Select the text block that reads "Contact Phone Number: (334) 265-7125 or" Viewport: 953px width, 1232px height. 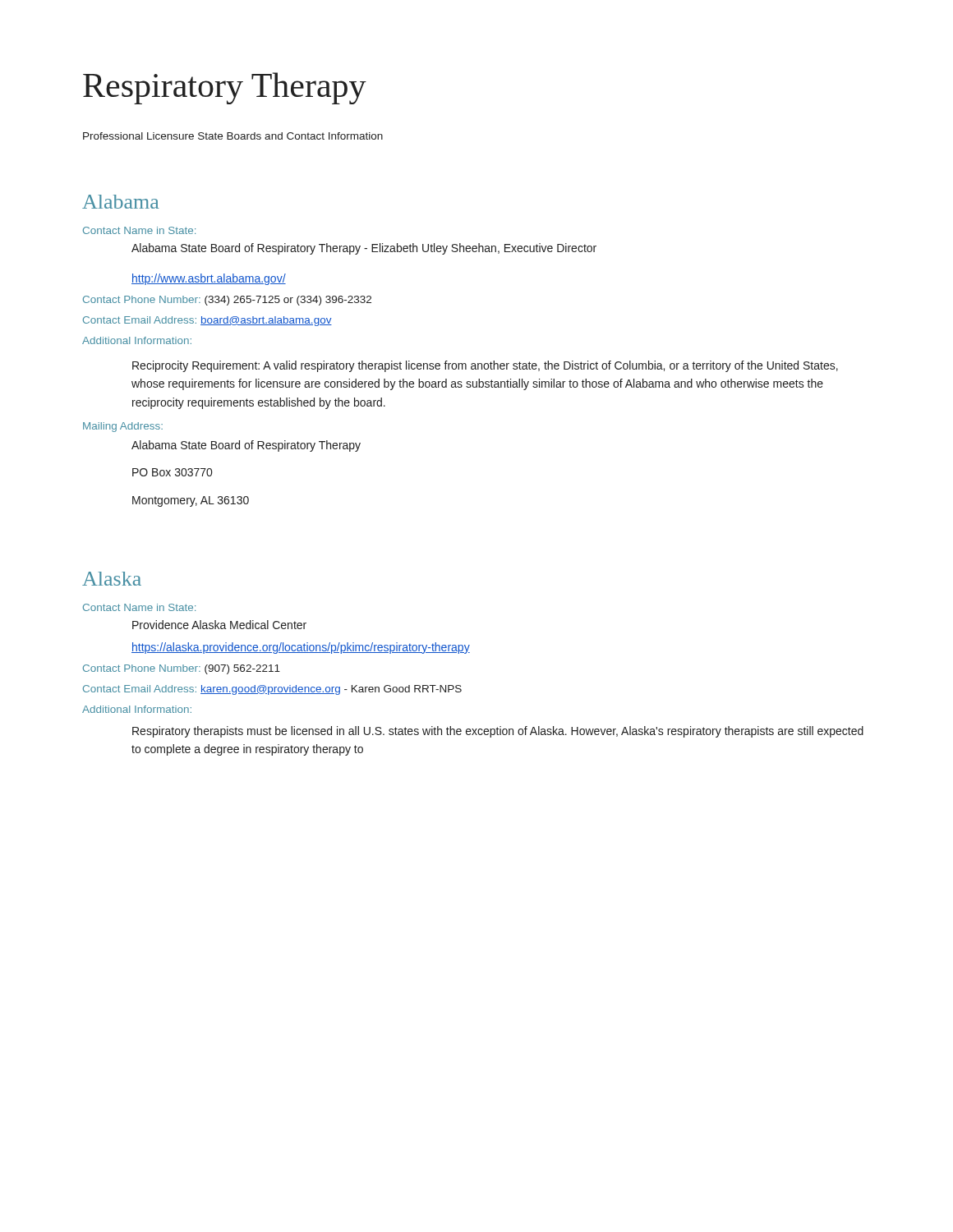[x=227, y=301]
